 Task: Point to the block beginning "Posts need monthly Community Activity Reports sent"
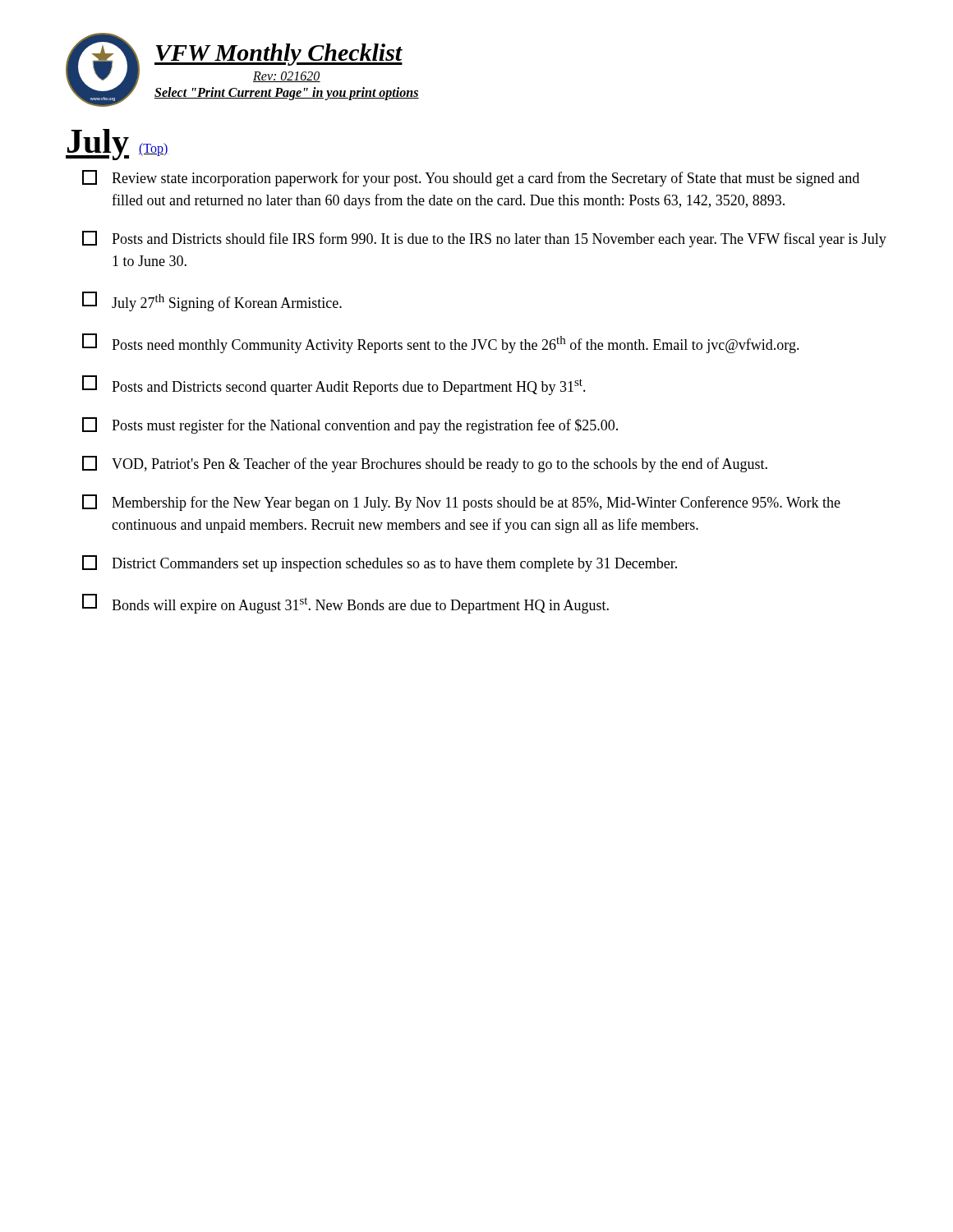pos(485,344)
